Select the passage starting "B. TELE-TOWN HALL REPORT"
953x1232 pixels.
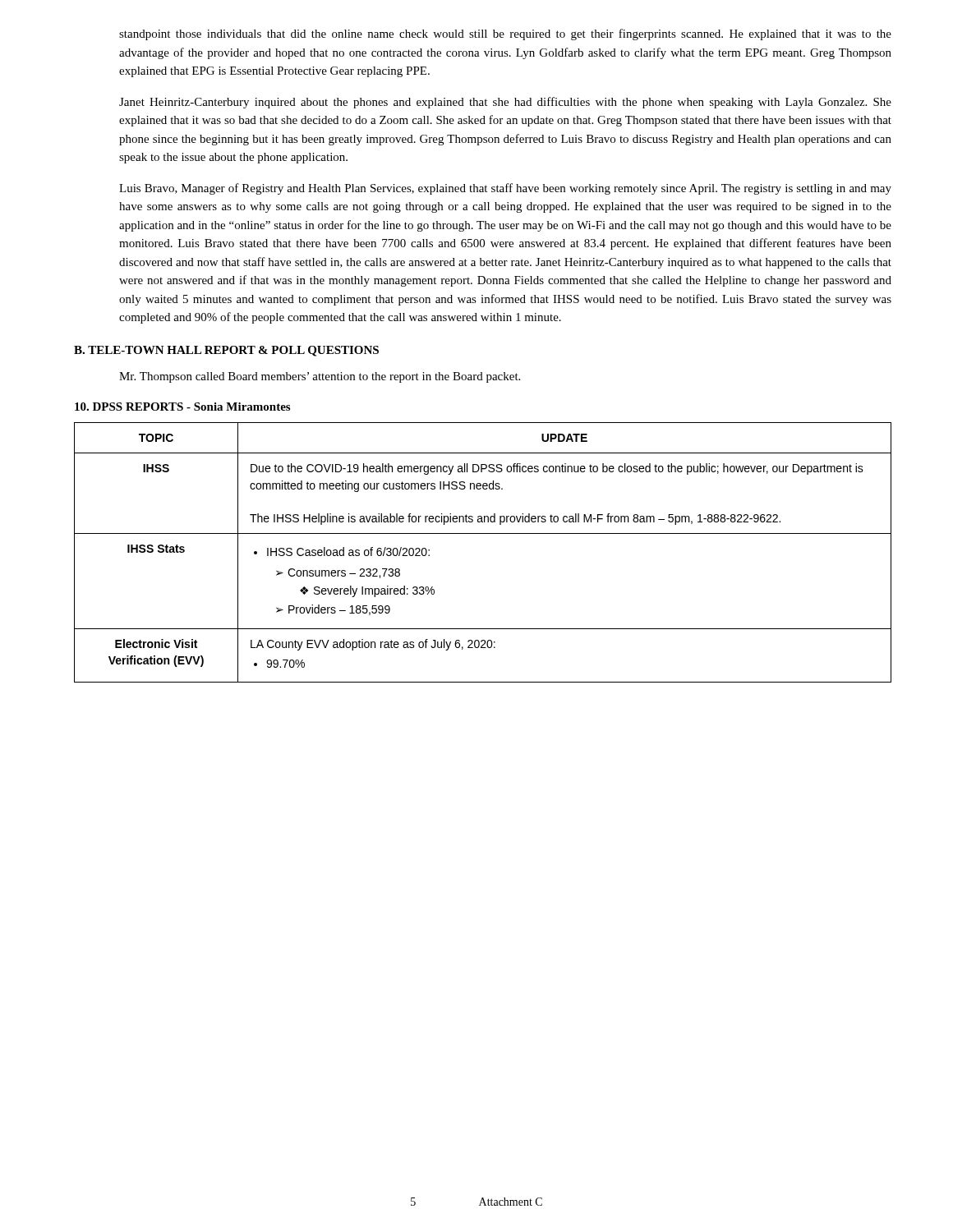[227, 349]
